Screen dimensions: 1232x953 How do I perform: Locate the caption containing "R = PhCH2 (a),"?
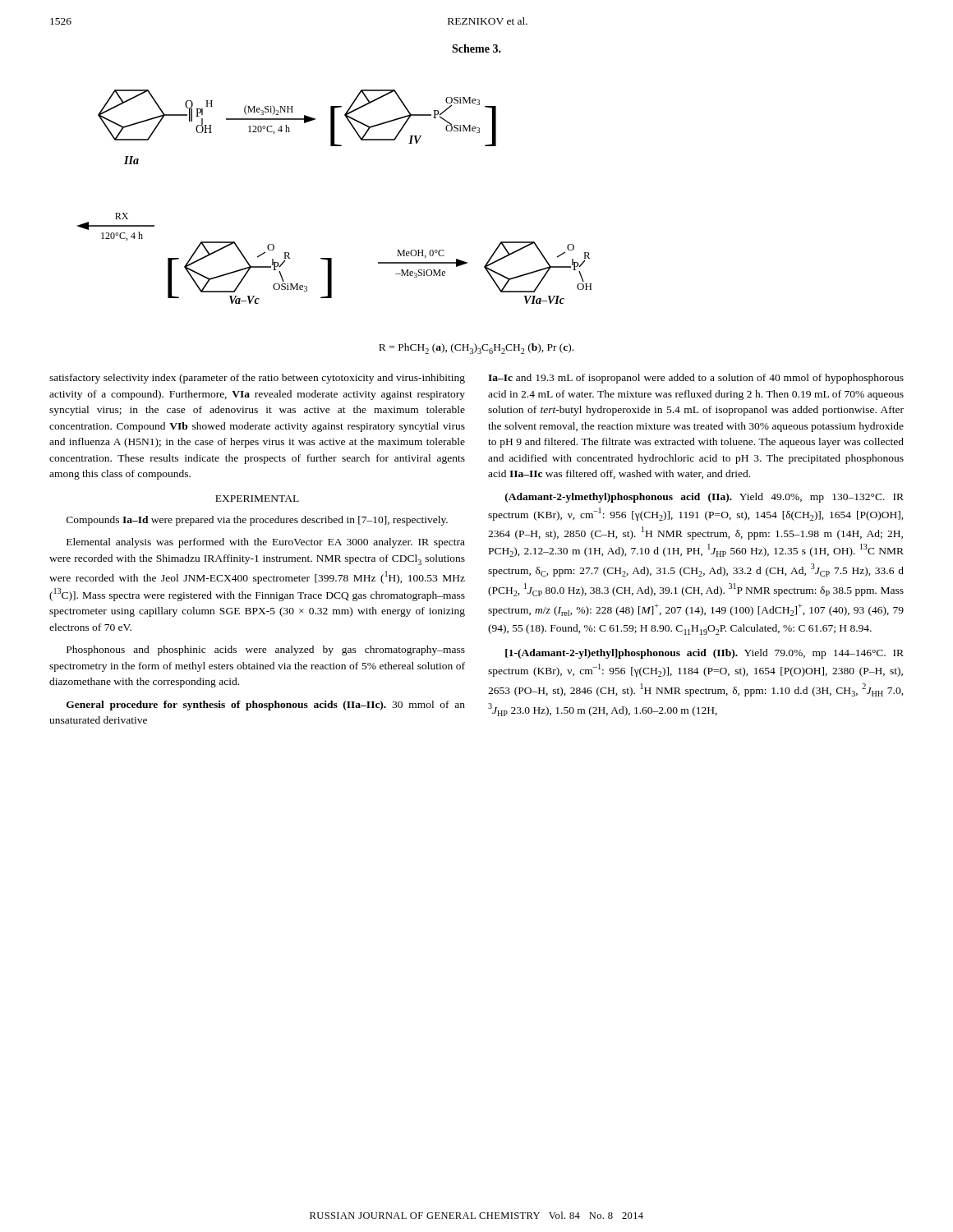[x=476, y=348]
